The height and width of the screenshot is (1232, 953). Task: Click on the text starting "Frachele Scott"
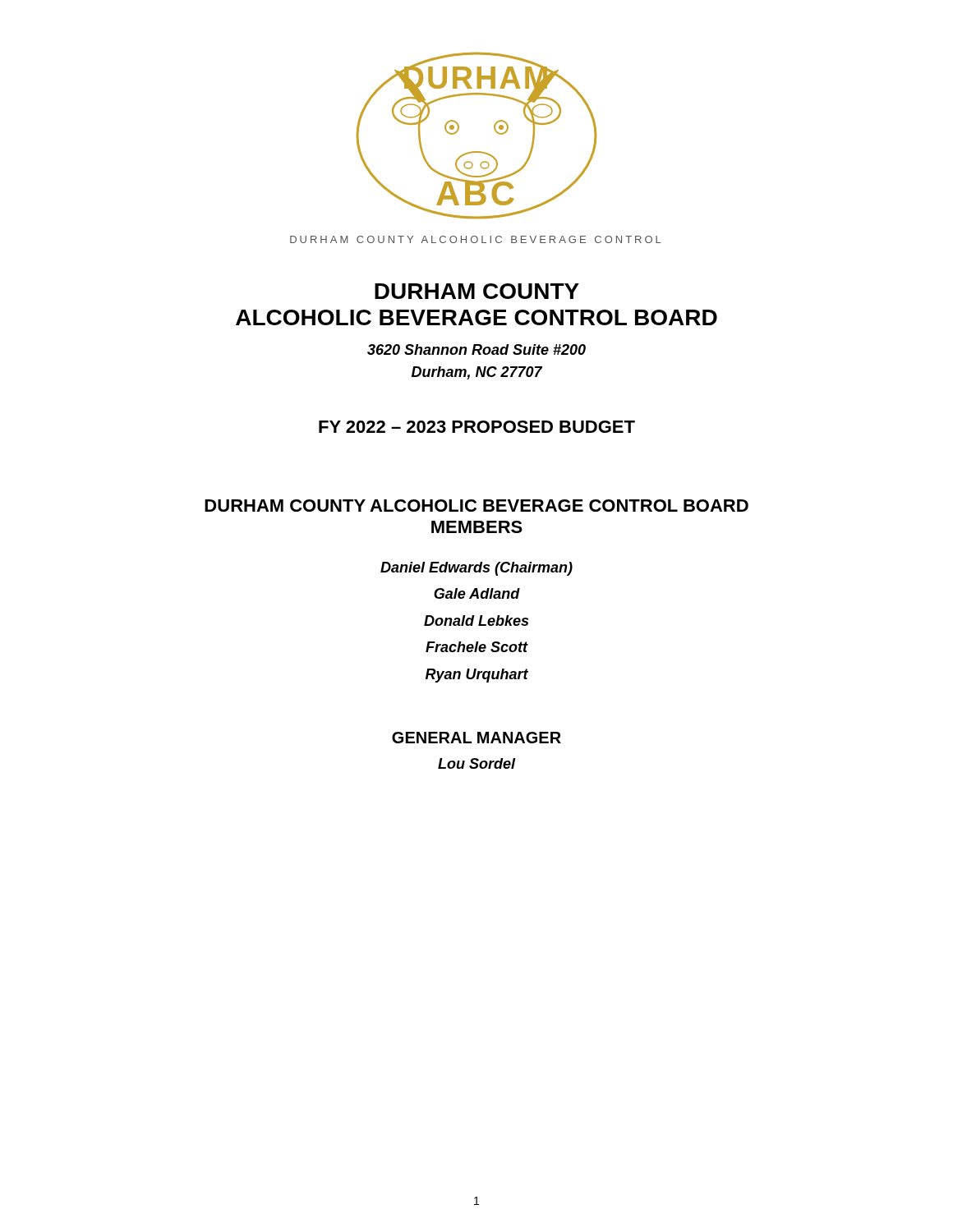pyautogui.click(x=476, y=647)
